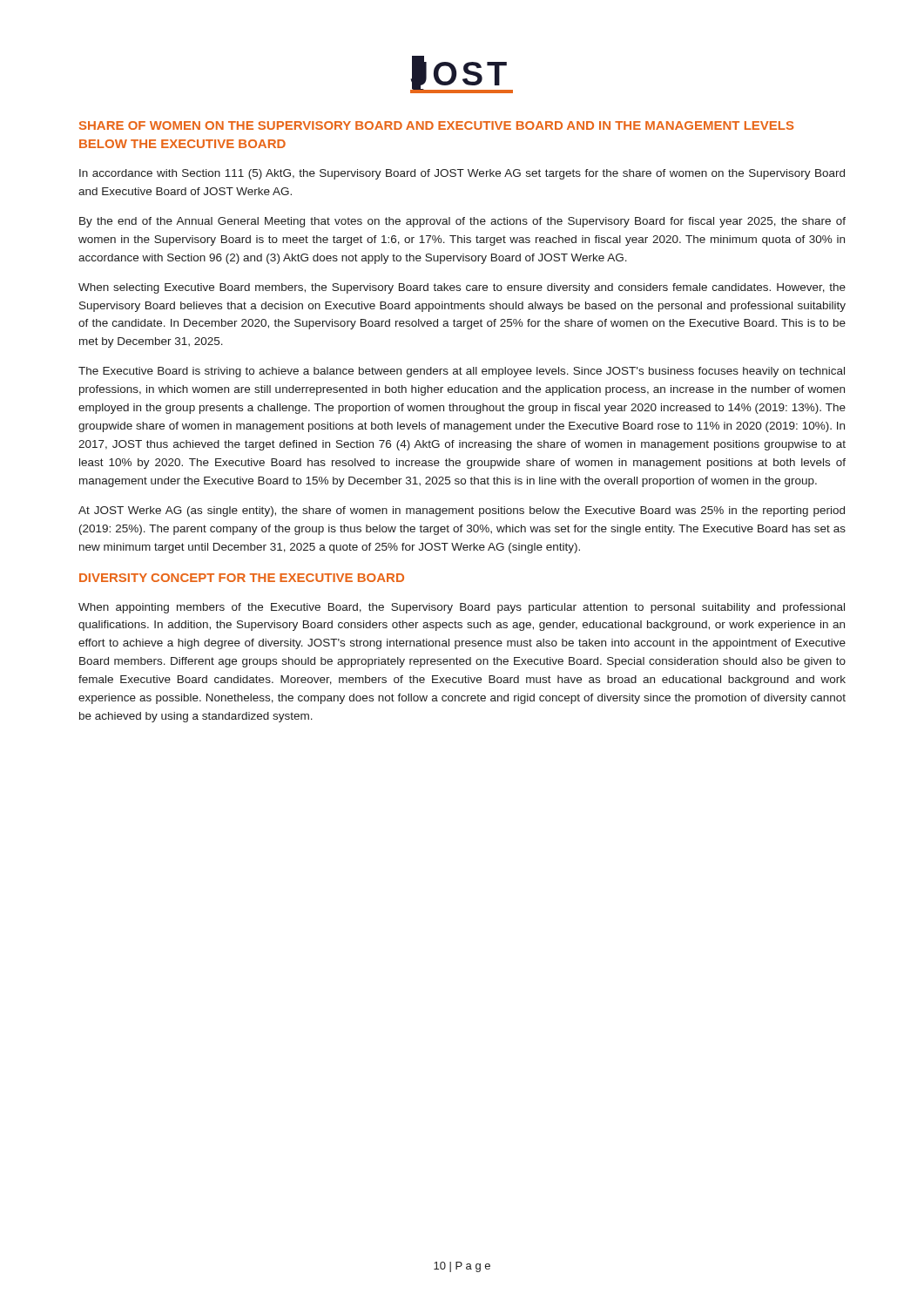Select the text block starting "When selecting Executive Board members, the Supervisory"
Screen dimensions: 1307x924
[462, 314]
